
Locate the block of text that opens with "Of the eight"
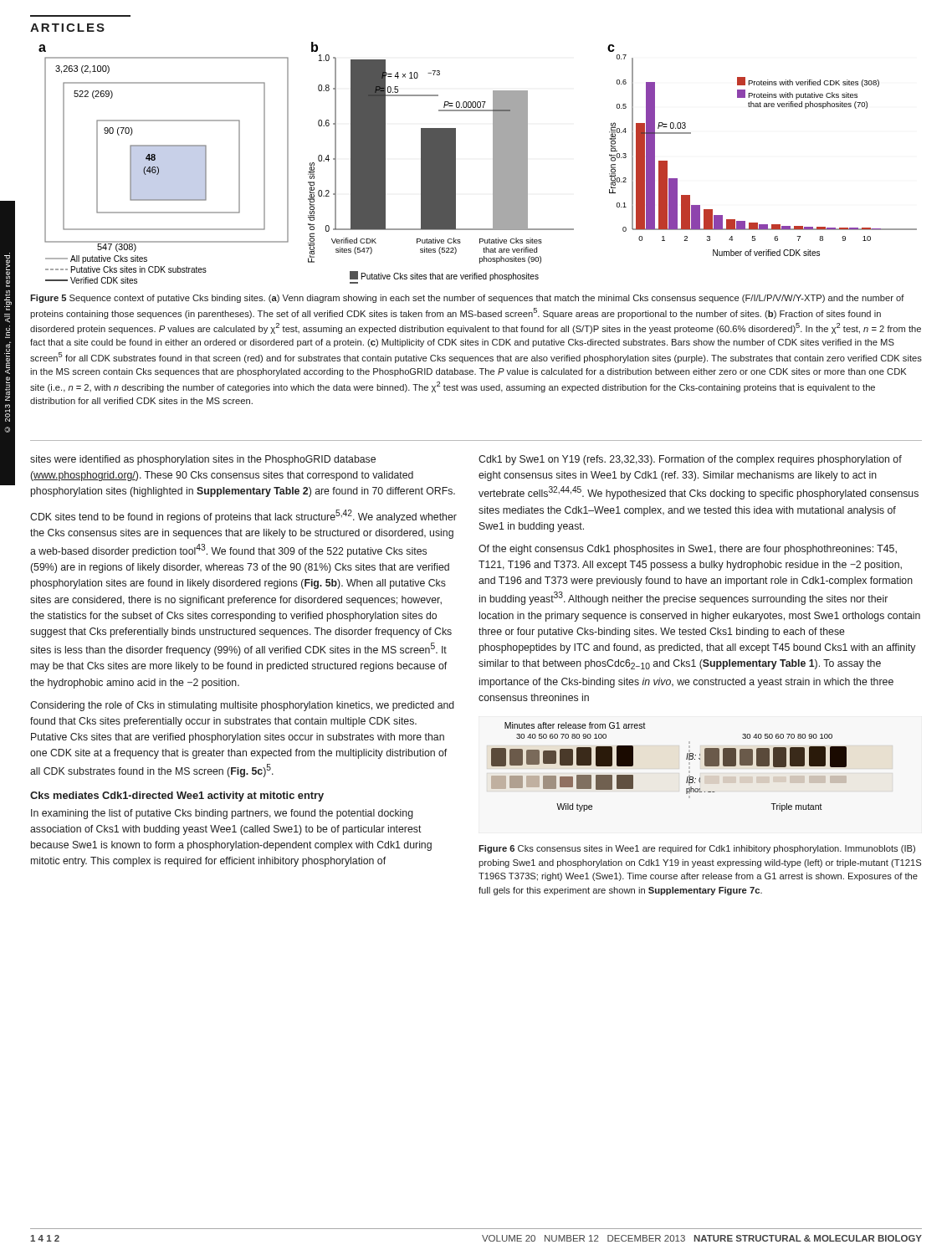(699, 623)
